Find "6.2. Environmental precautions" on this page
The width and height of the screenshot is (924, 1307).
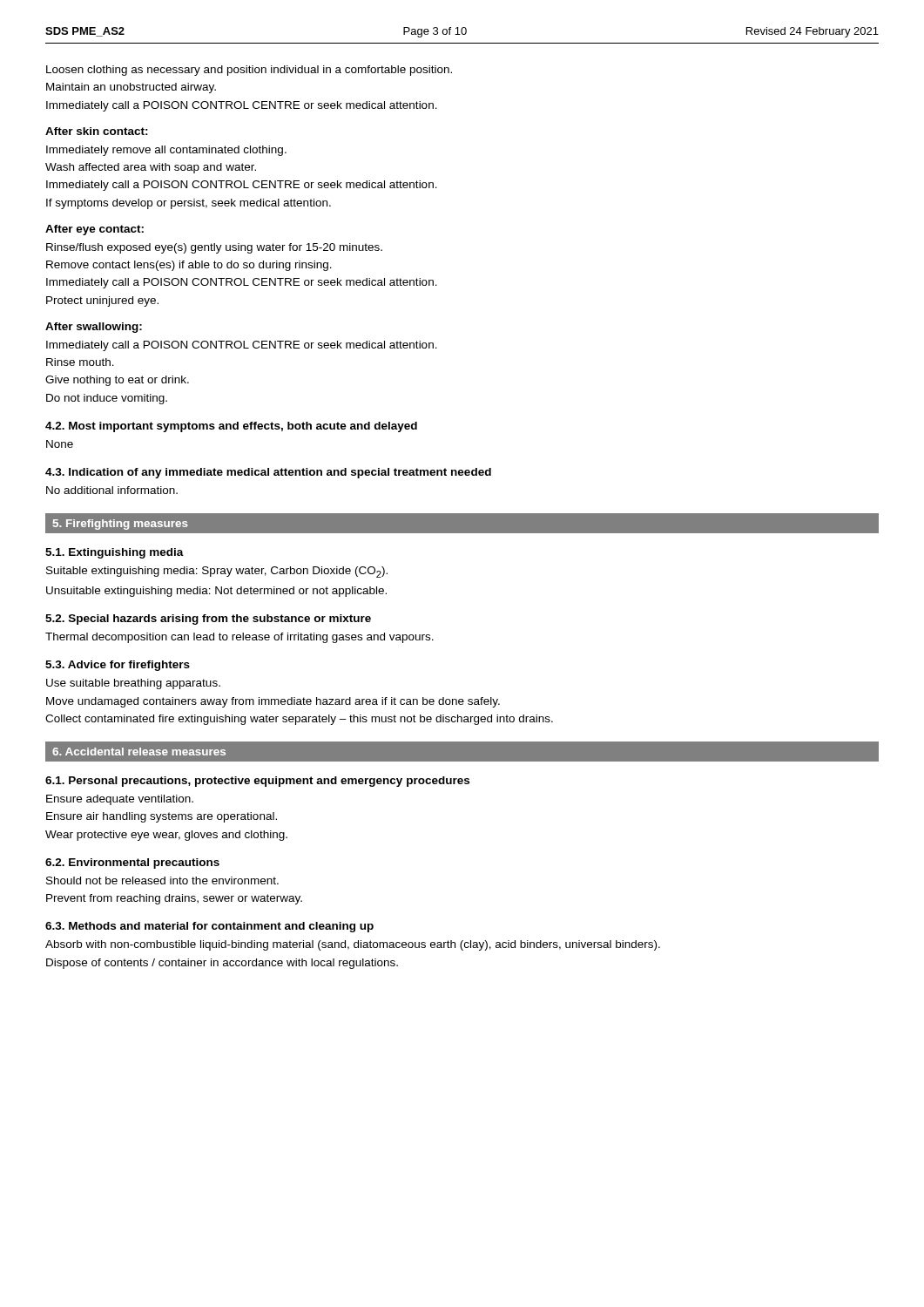[133, 862]
